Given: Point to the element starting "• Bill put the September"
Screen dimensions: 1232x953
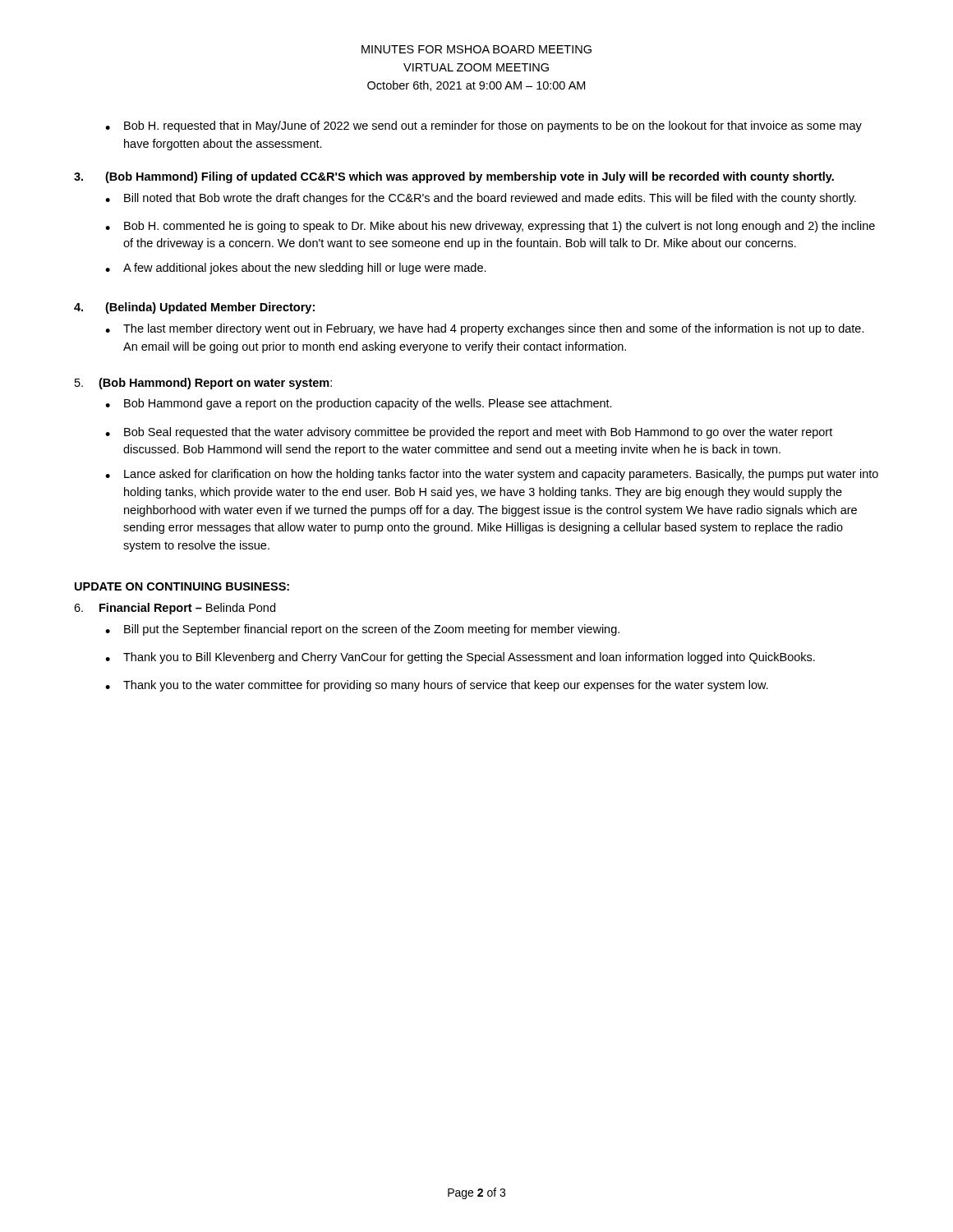Looking at the screenshot, I should coord(492,631).
